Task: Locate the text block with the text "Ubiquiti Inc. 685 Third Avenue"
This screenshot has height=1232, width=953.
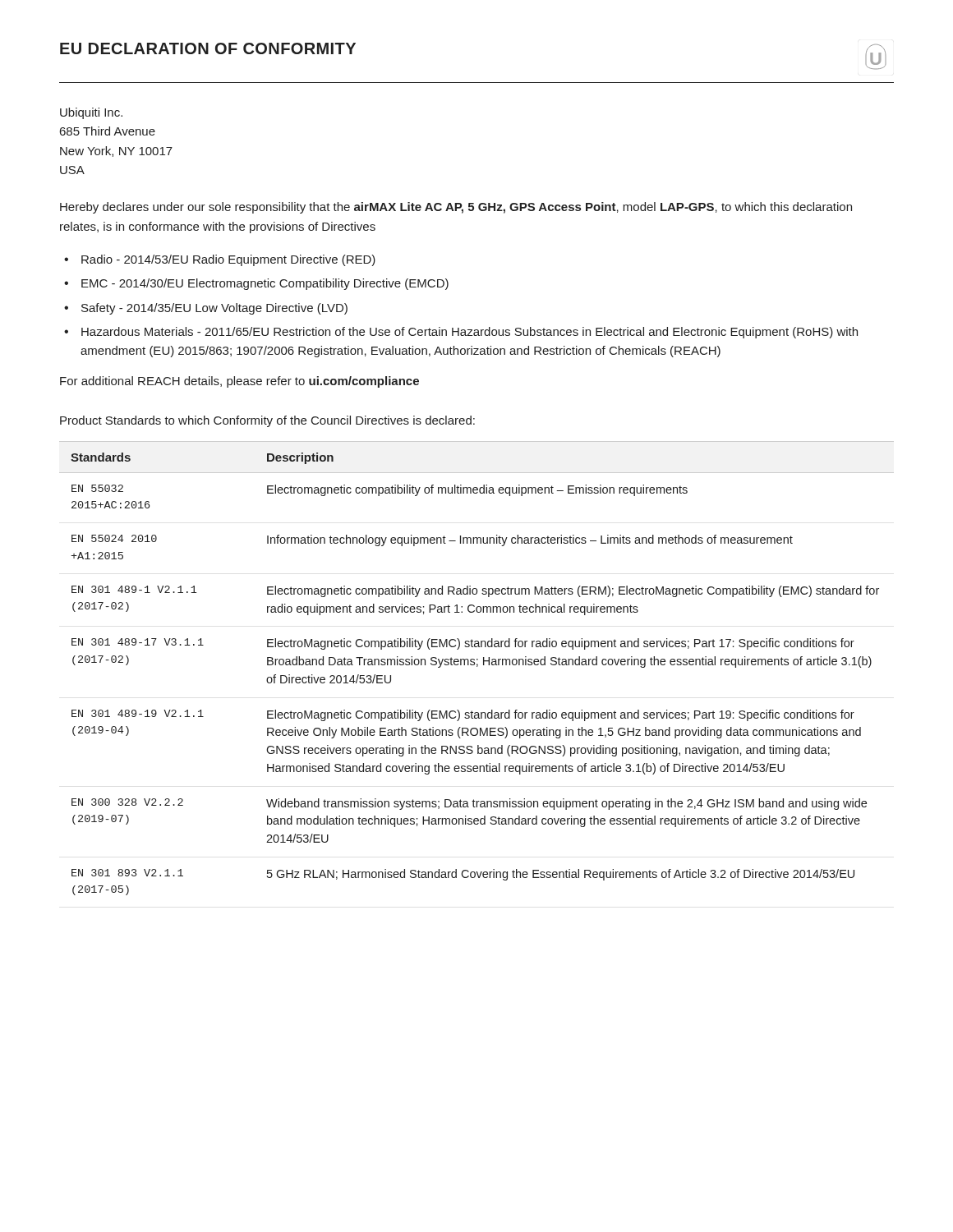Action: coord(116,141)
